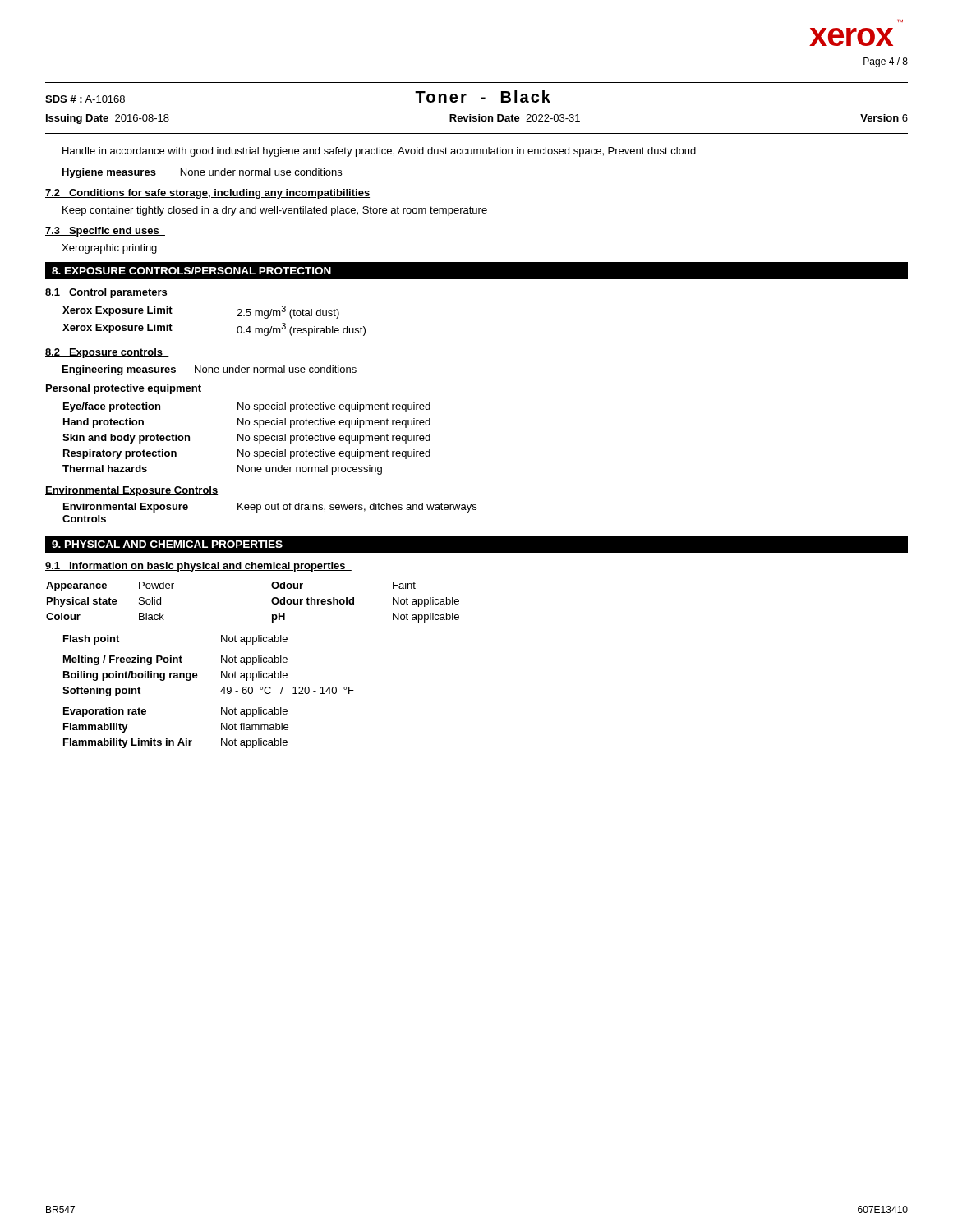Find the section header that reads "9.1 Information on basic physical and chemical"
953x1232 pixels.
(x=198, y=565)
